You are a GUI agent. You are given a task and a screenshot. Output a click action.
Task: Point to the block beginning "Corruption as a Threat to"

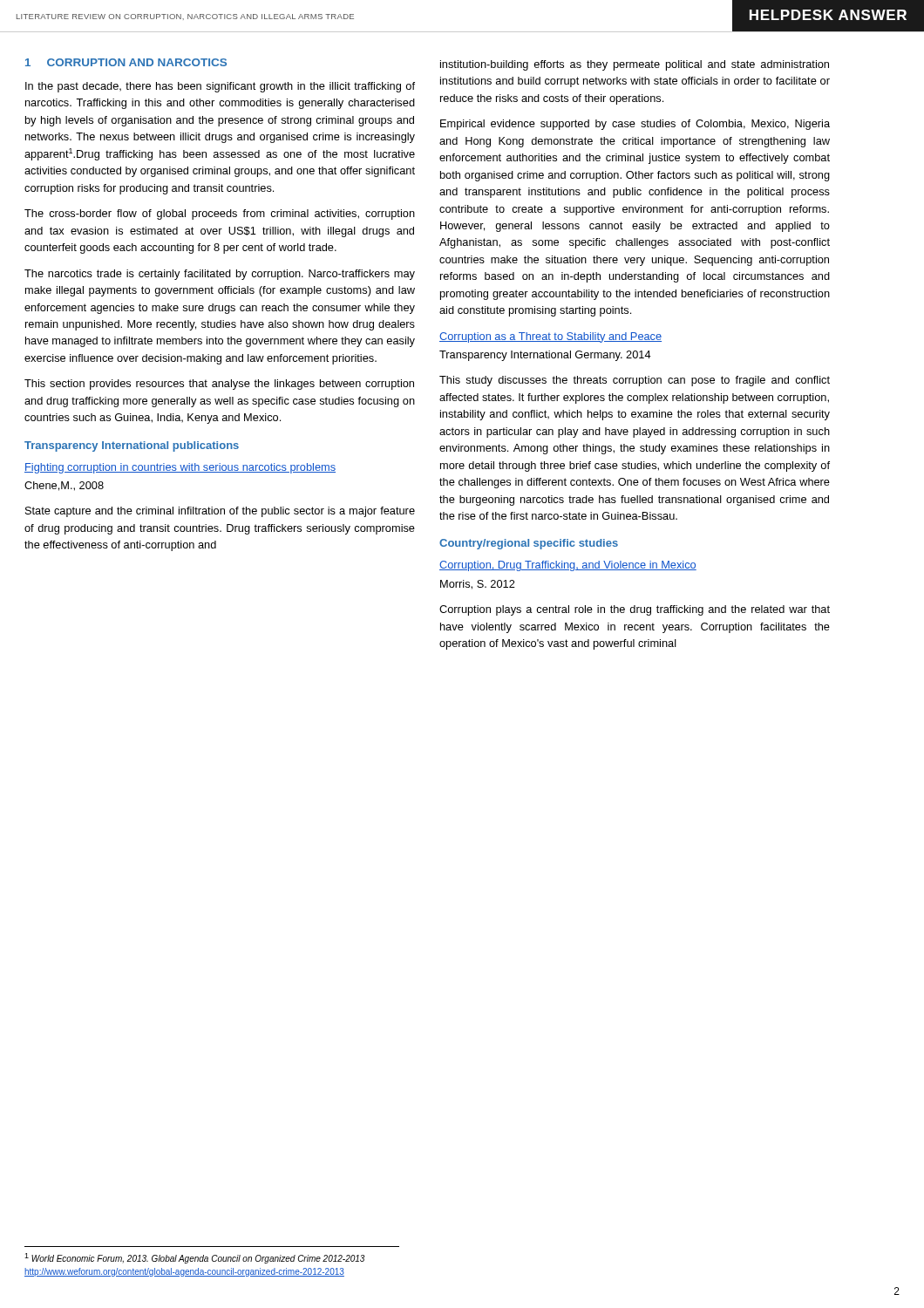click(551, 336)
